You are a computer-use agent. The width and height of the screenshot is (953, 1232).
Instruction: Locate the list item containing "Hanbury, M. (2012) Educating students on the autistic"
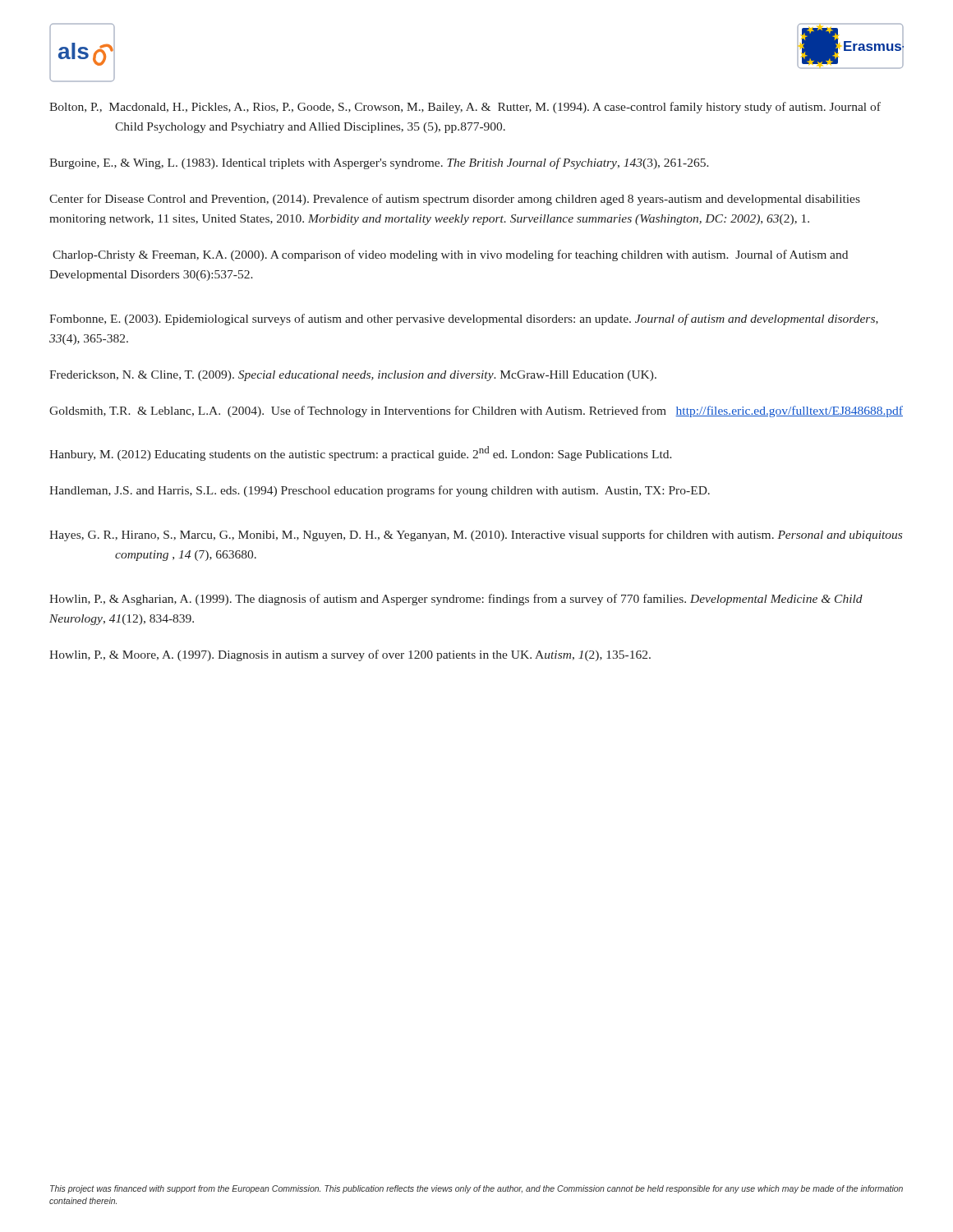[361, 452]
